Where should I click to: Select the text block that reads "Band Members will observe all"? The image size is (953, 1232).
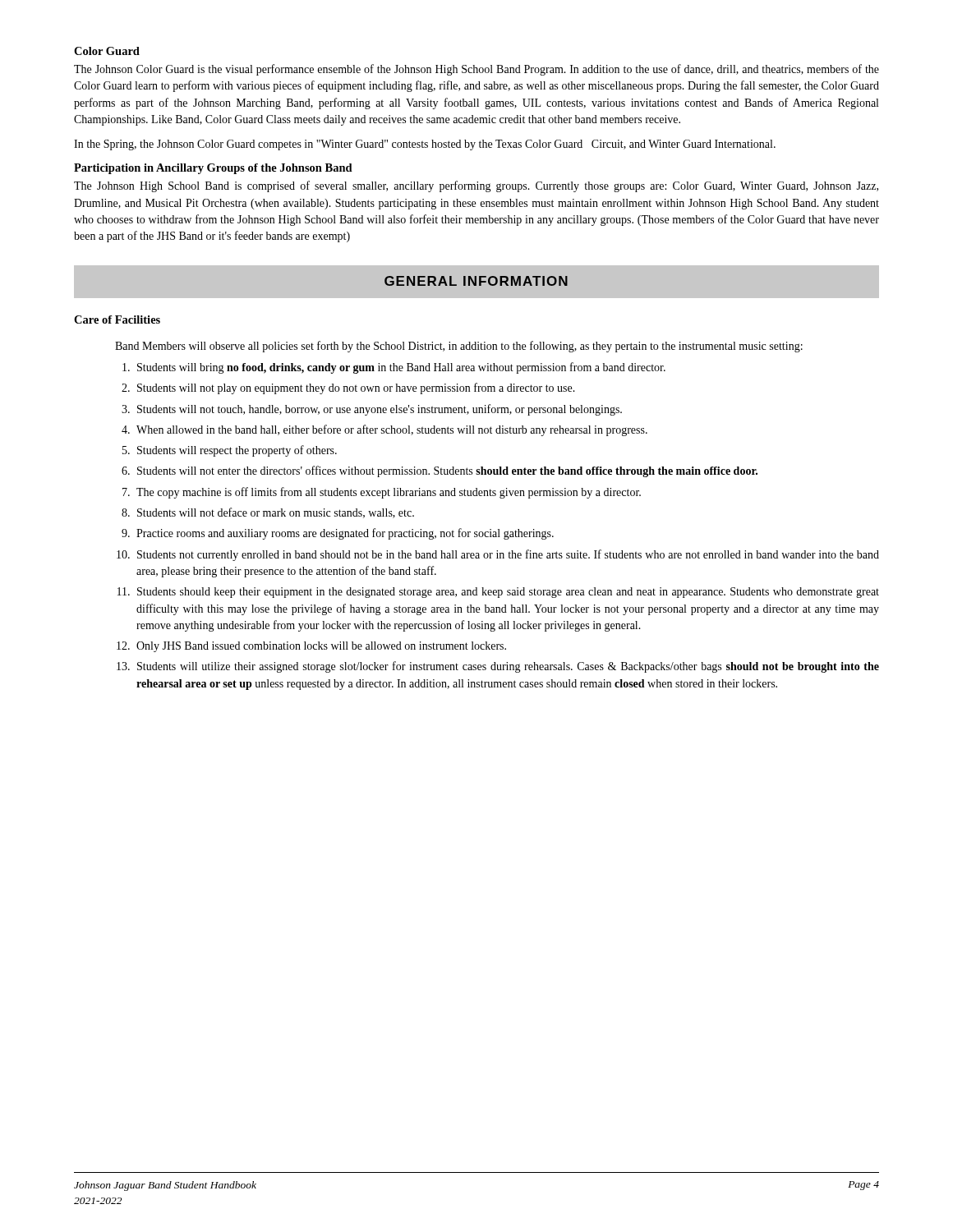tap(459, 346)
